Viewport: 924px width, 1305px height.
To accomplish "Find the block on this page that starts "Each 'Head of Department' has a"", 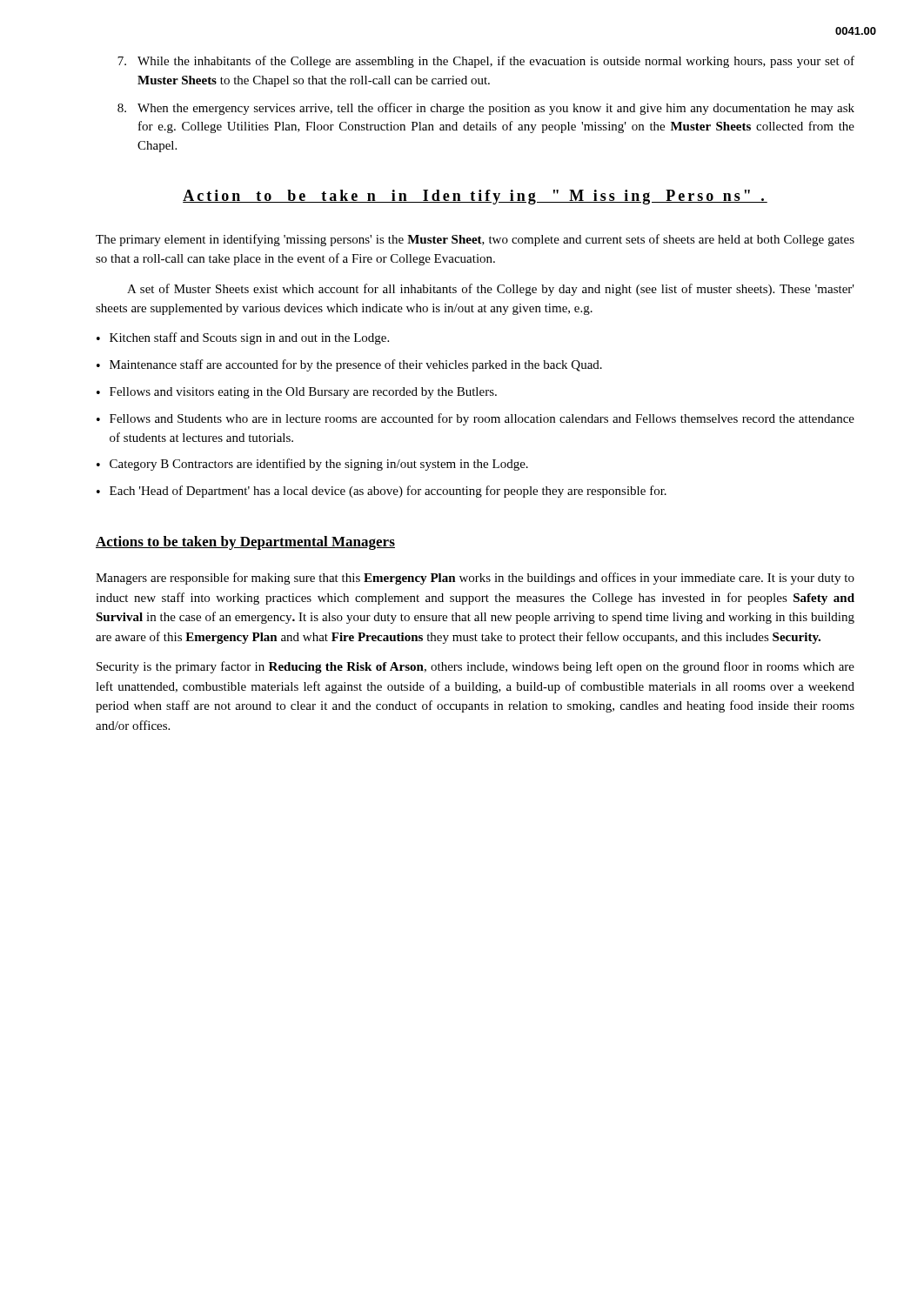I will 475,492.
